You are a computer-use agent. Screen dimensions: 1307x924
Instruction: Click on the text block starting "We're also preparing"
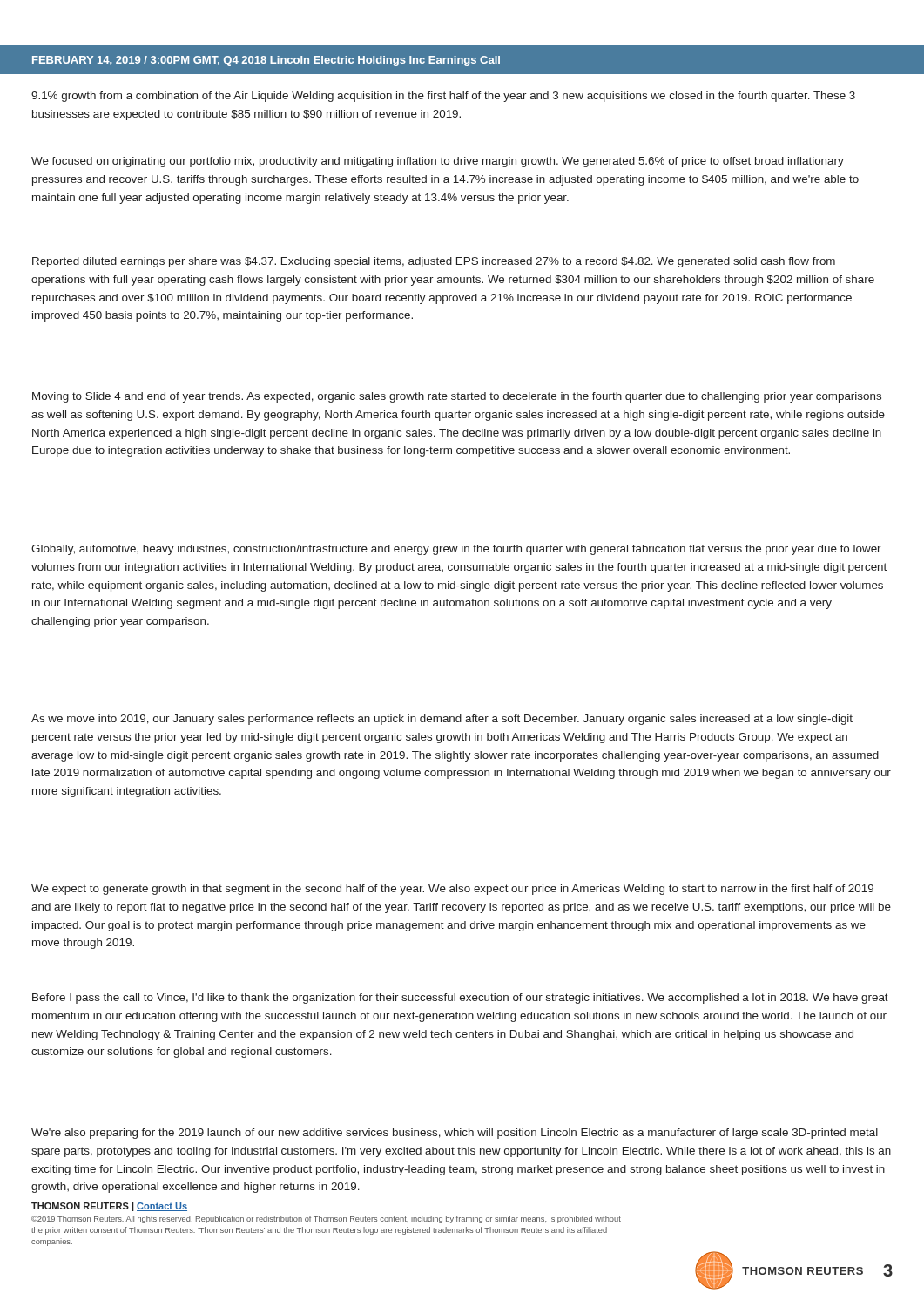(461, 1159)
